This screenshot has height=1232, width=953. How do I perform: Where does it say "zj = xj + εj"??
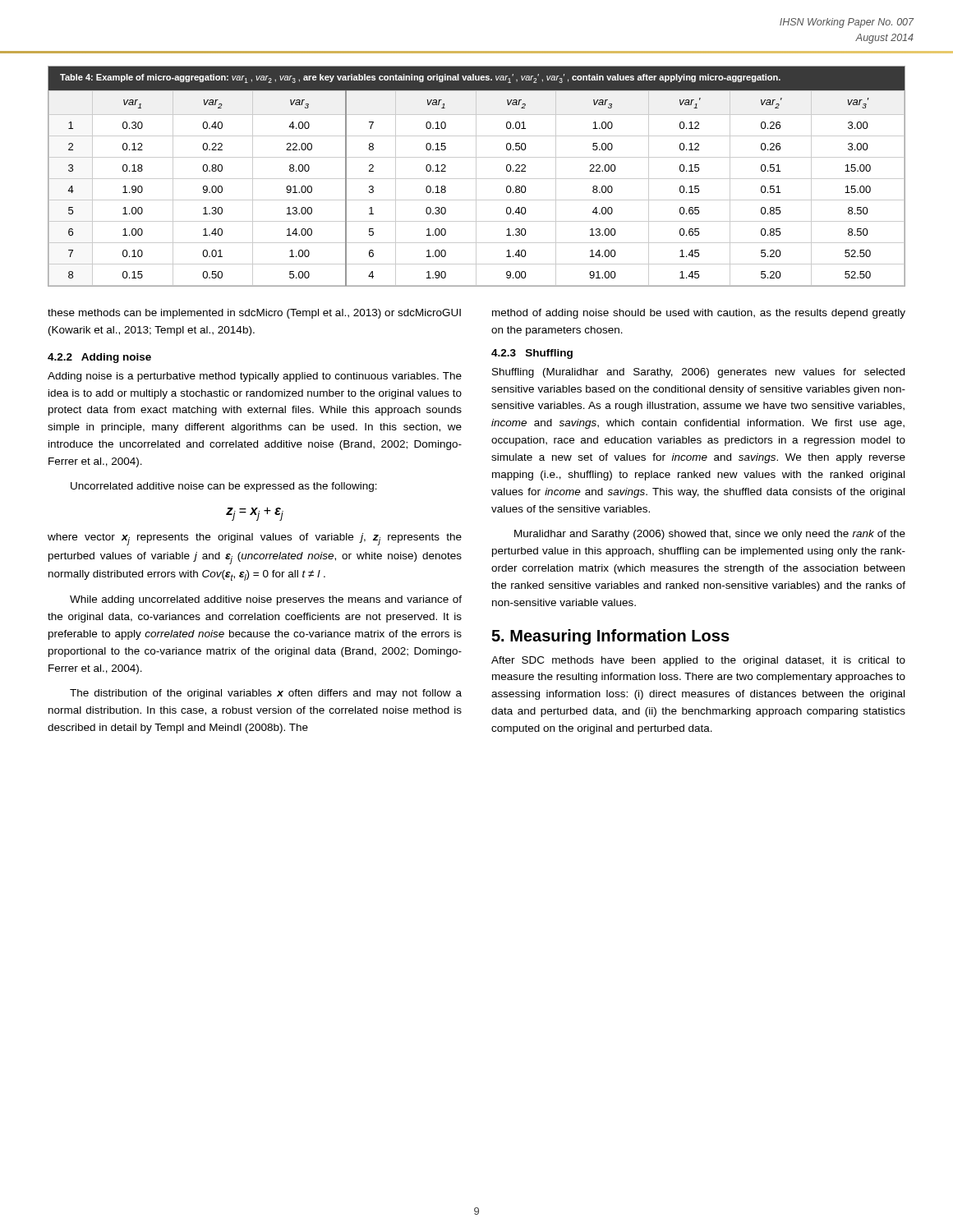255,512
